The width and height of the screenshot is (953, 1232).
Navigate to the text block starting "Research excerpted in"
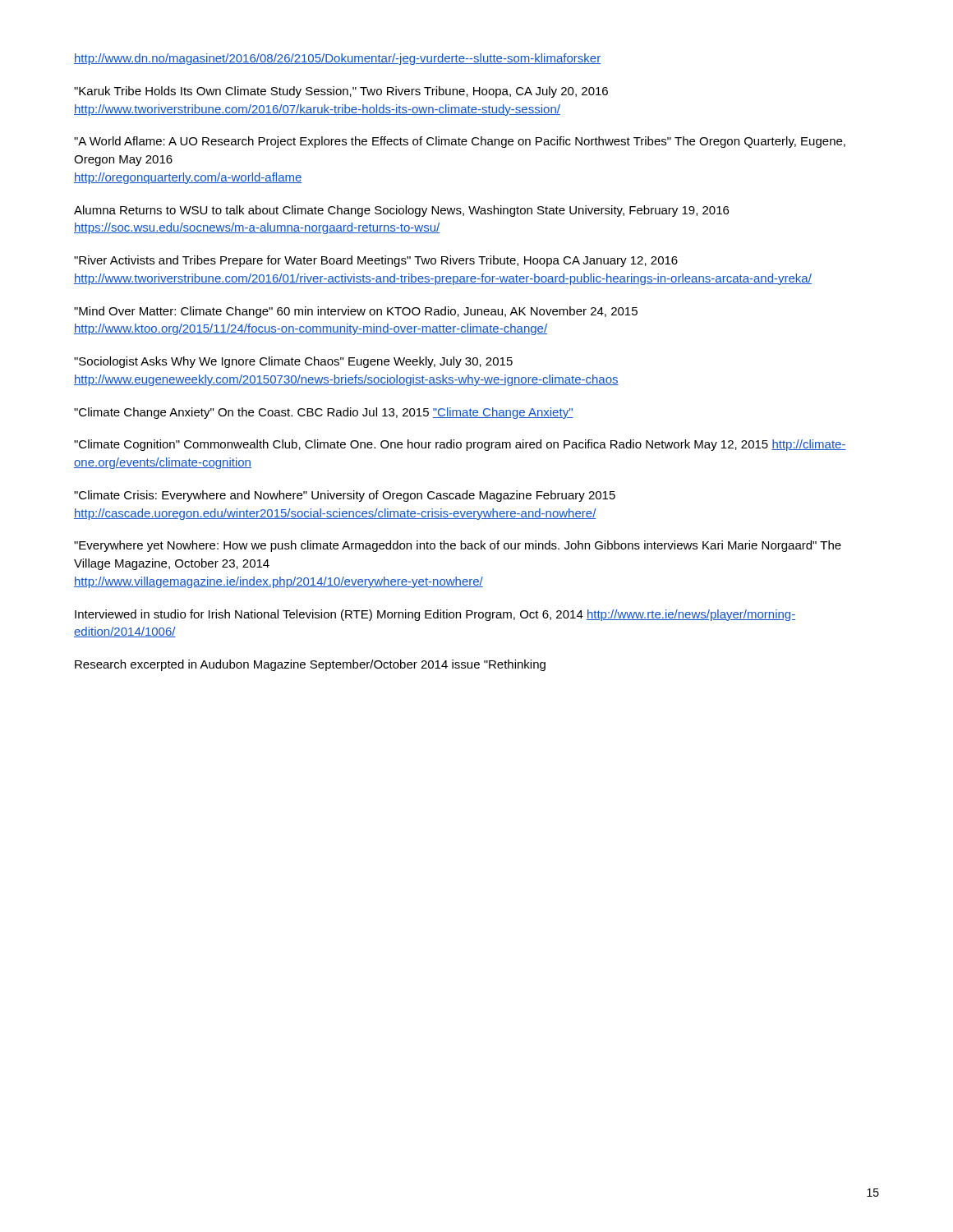tap(310, 664)
